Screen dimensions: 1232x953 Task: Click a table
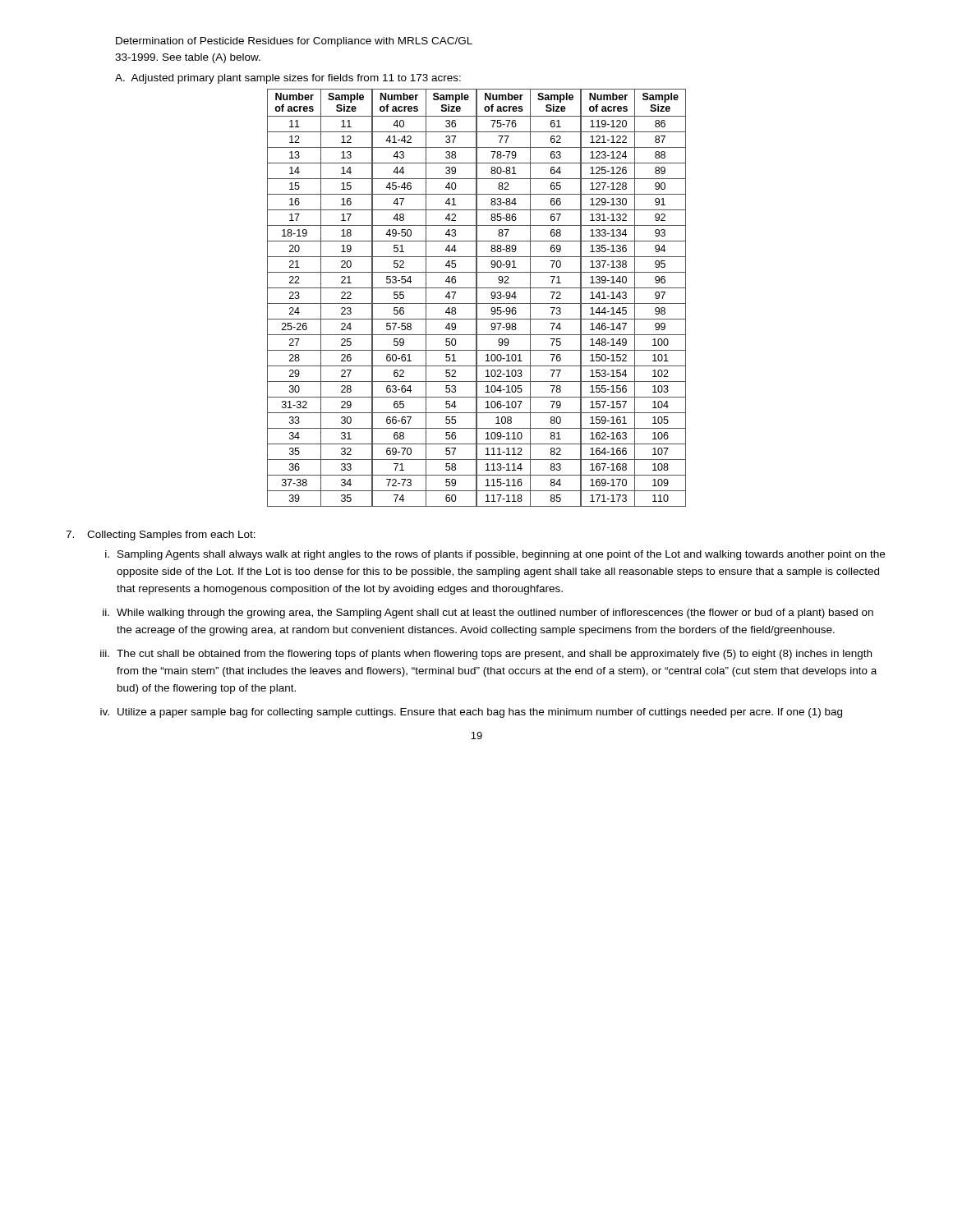[x=476, y=297]
